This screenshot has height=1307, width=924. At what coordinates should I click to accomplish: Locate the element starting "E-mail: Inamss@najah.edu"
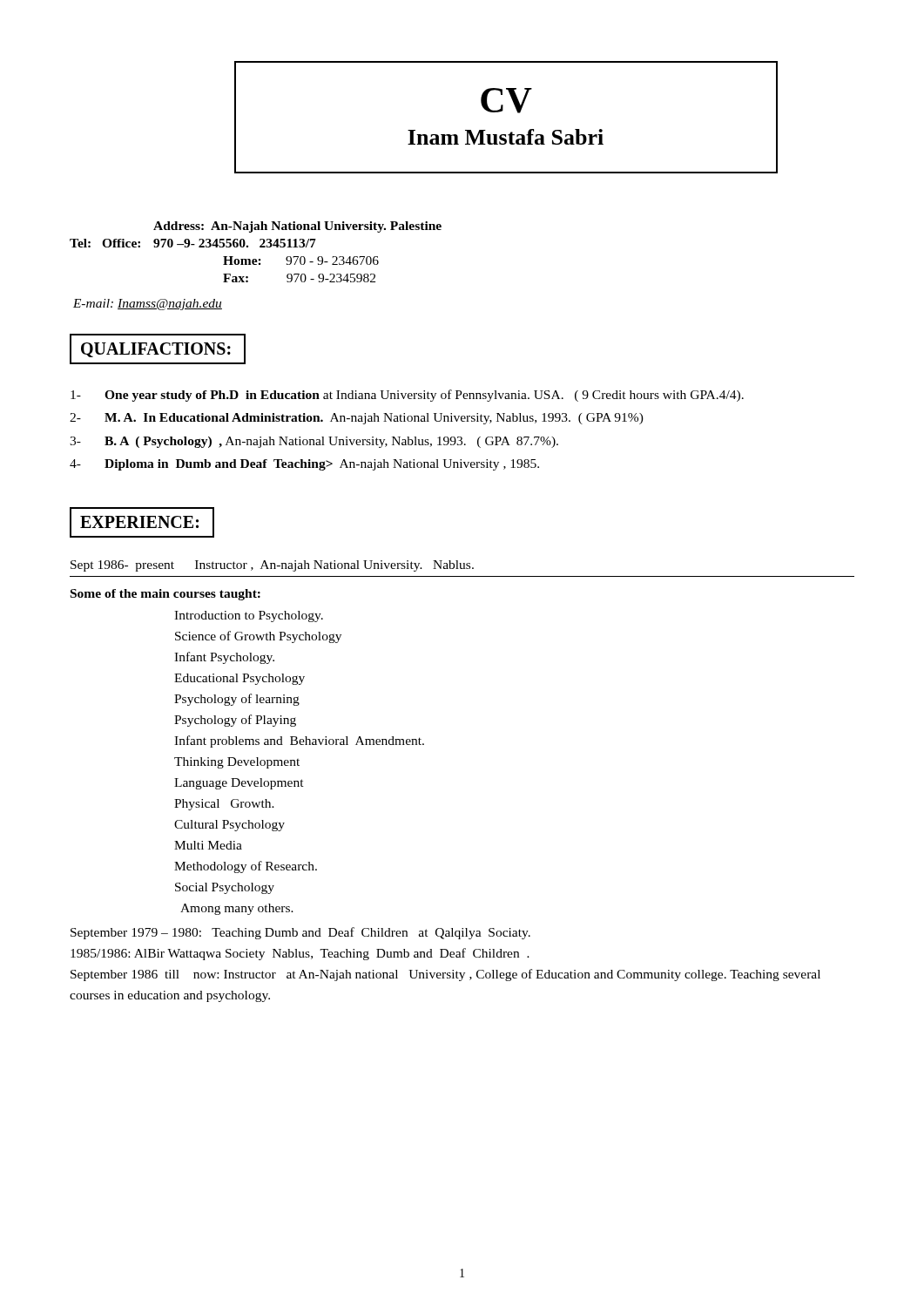146,303
